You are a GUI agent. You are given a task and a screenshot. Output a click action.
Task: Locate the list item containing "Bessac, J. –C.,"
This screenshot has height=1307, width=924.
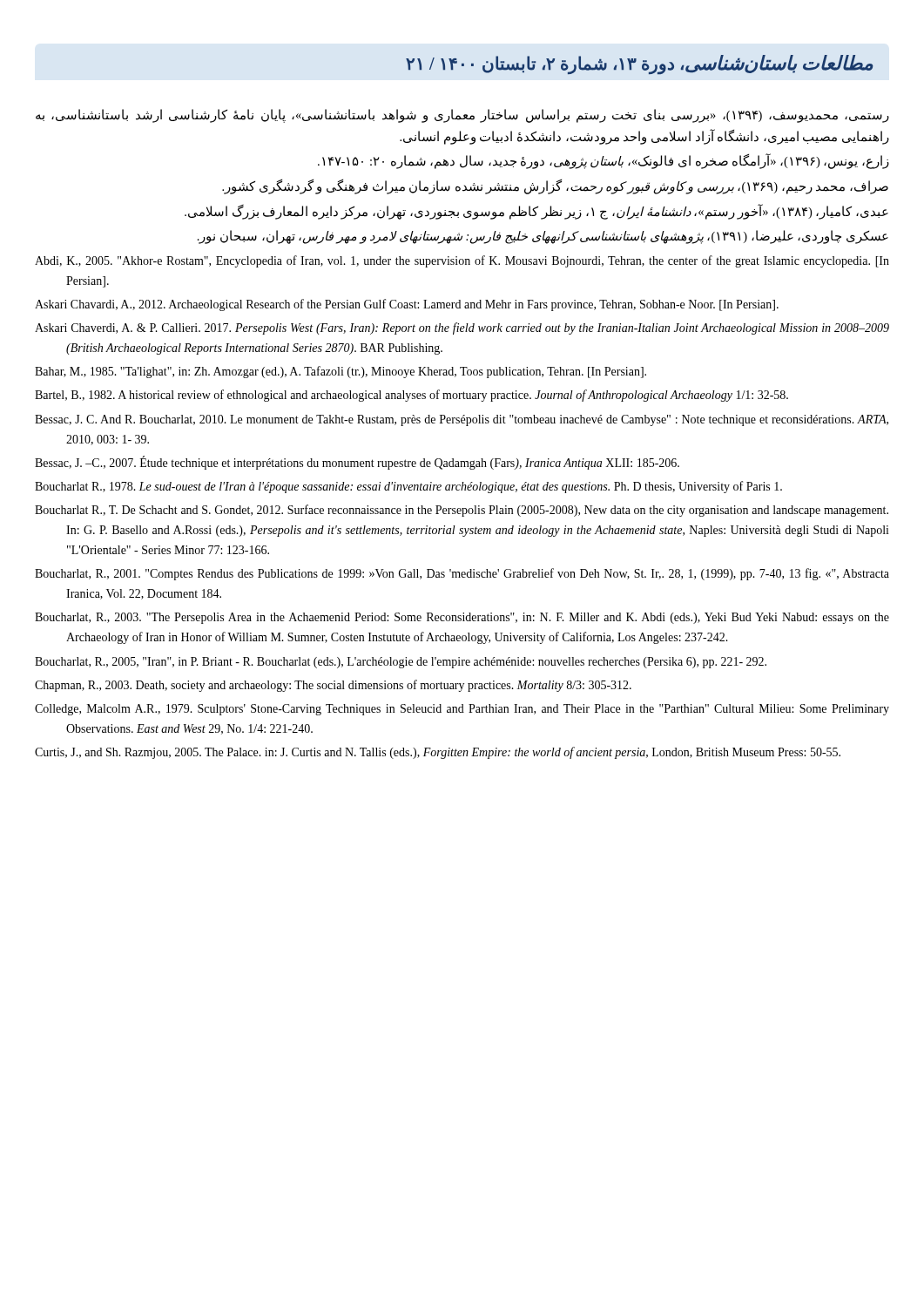[x=357, y=463]
